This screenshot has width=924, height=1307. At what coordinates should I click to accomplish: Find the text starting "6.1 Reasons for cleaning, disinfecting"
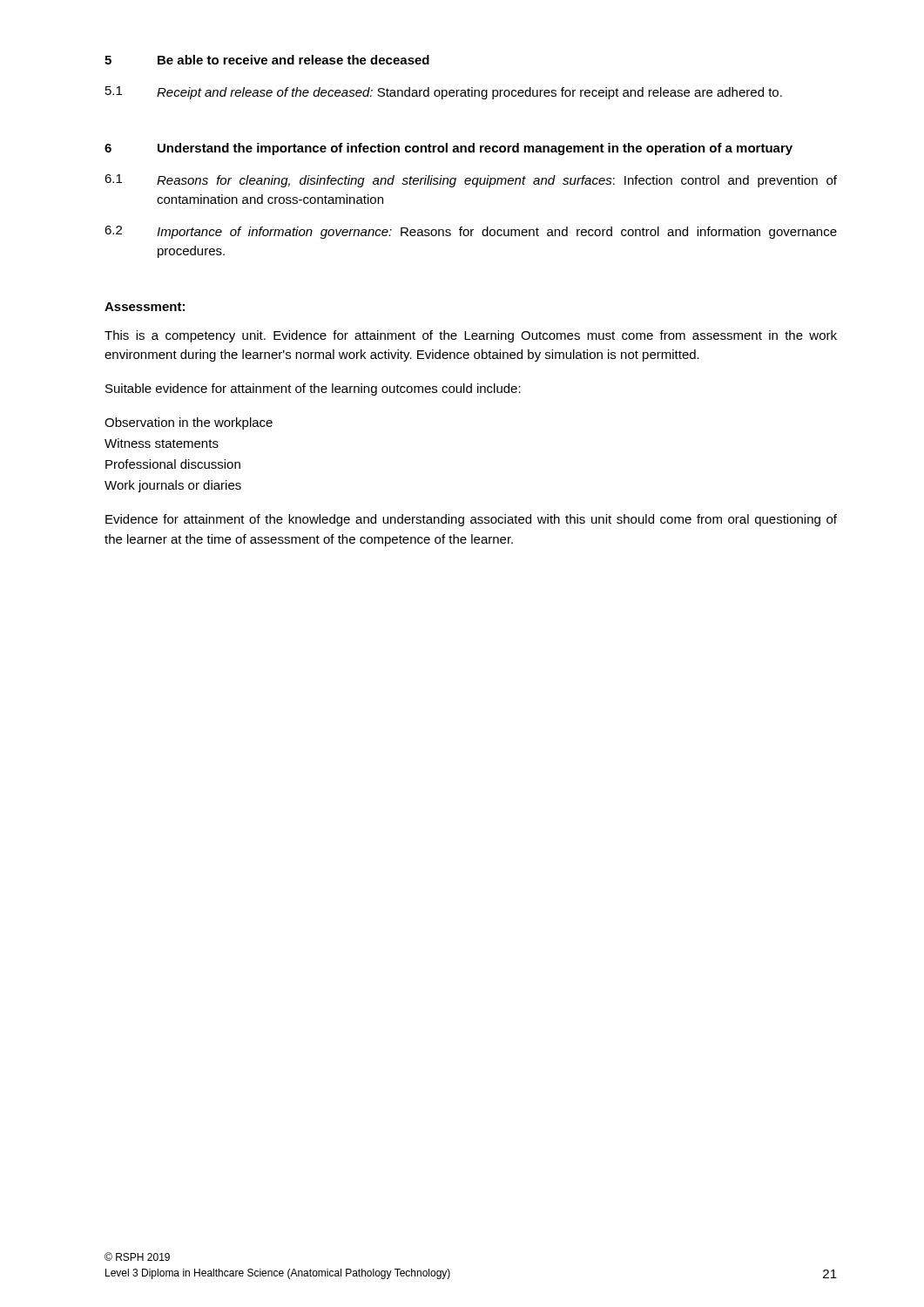click(471, 190)
